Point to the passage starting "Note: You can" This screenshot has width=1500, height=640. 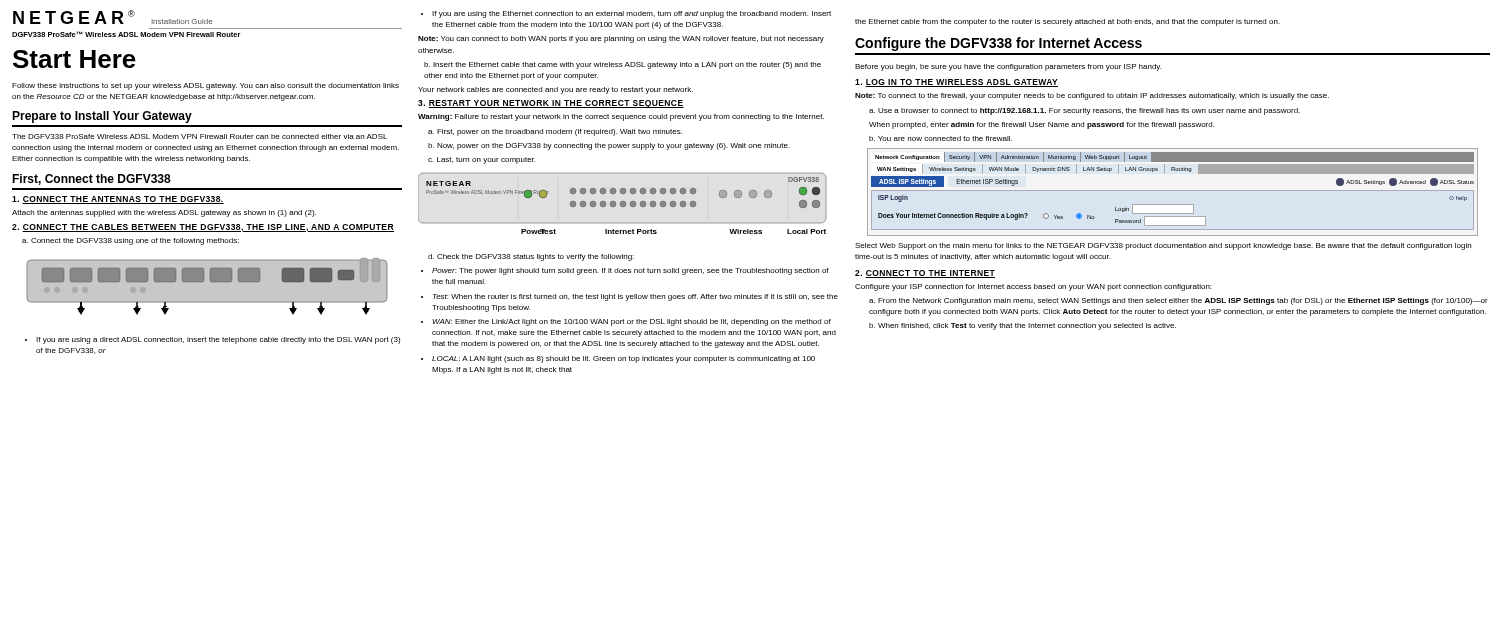pyautogui.click(x=628, y=45)
